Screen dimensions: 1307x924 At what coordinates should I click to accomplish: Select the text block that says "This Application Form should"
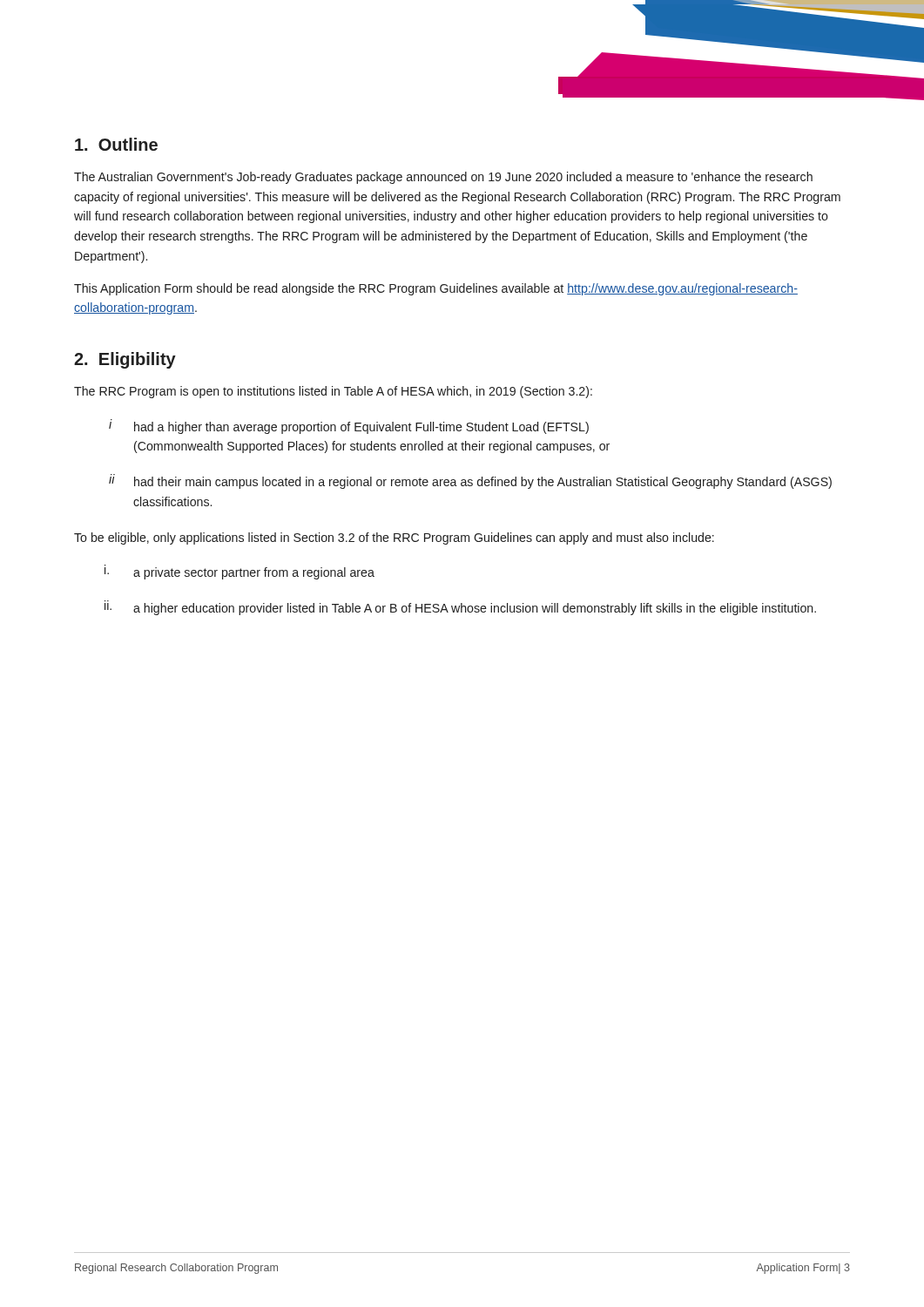pyautogui.click(x=436, y=298)
